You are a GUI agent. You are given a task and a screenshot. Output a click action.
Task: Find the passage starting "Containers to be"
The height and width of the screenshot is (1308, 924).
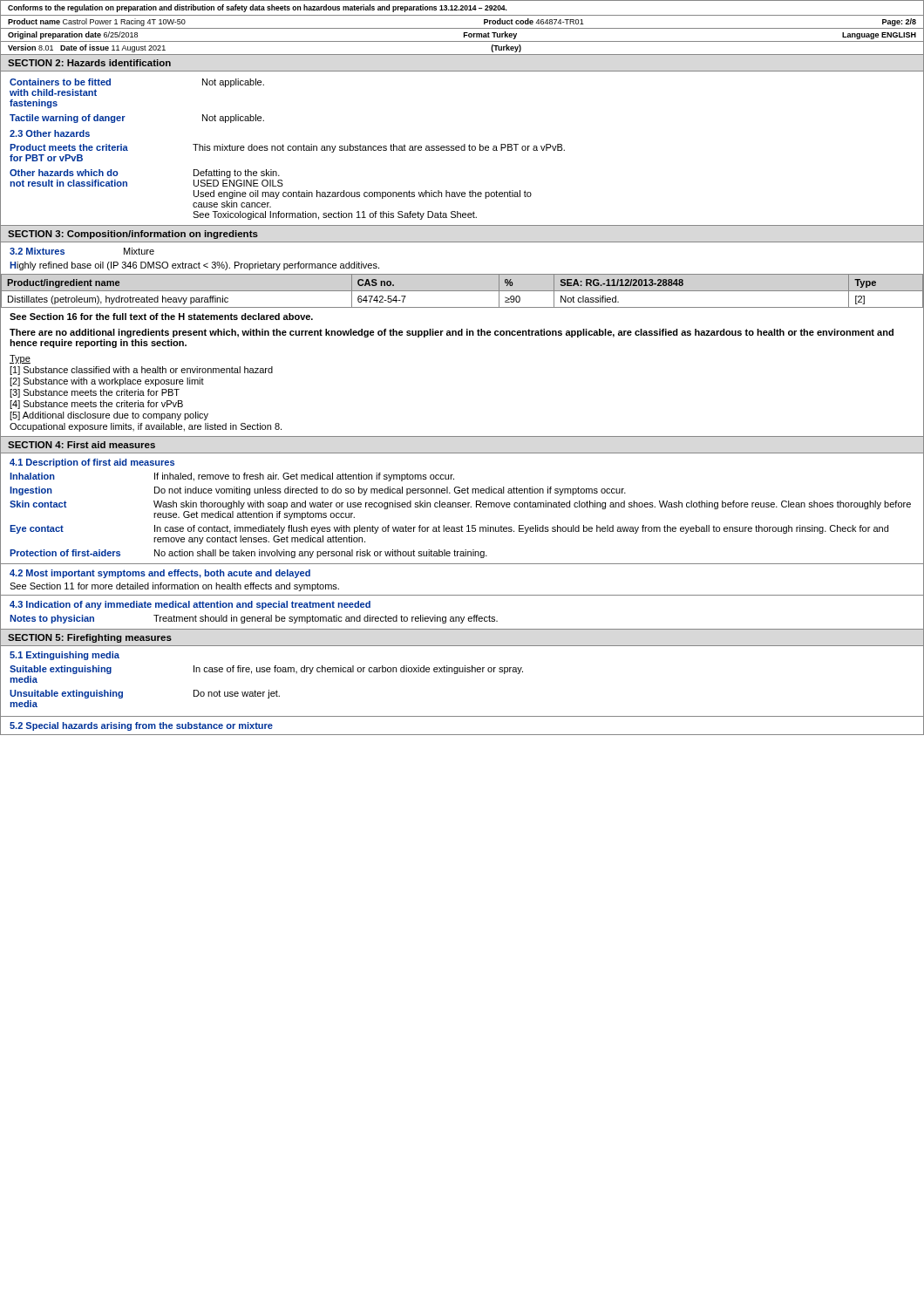point(57,82)
